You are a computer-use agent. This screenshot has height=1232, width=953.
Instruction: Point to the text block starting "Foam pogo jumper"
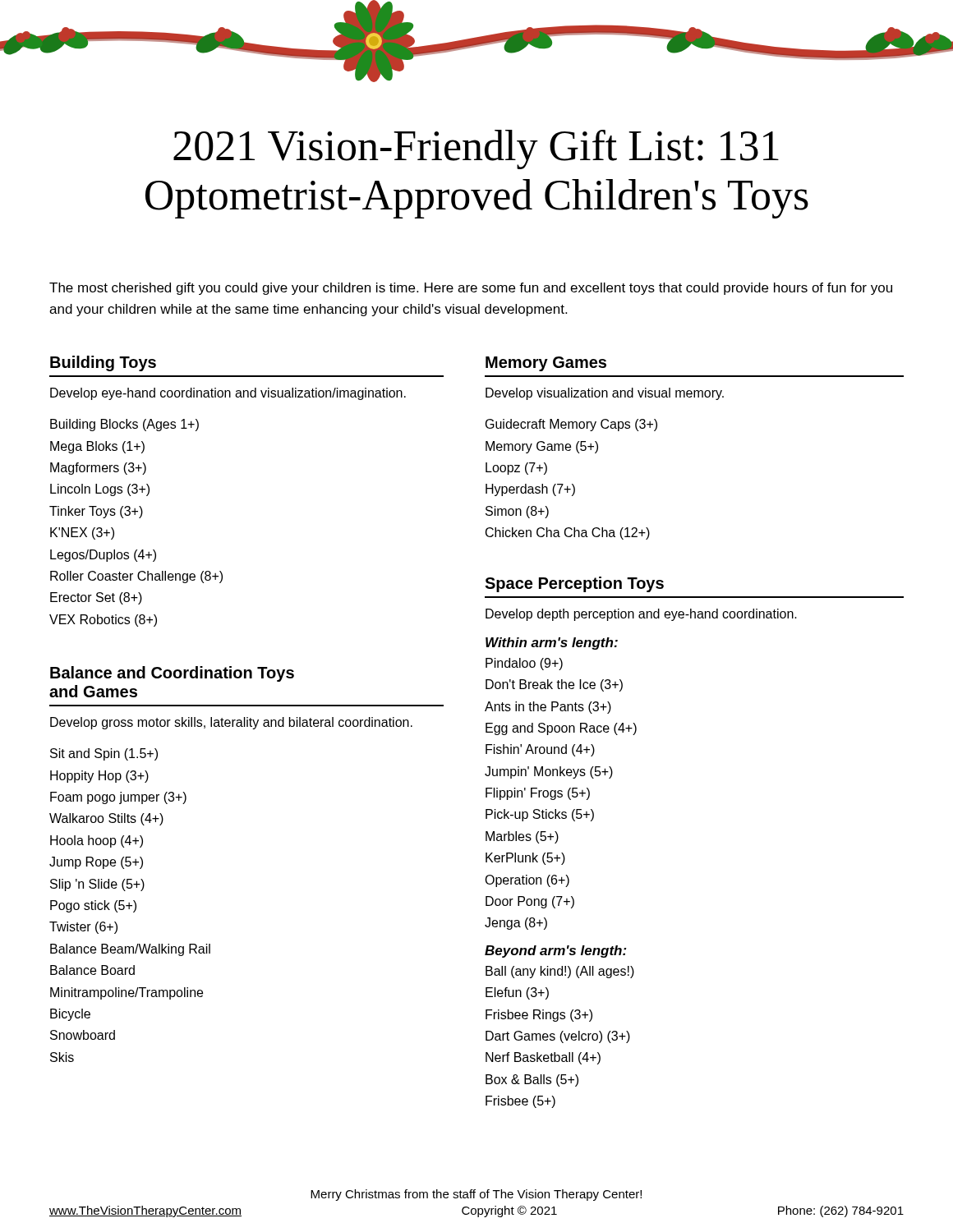click(118, 797)
